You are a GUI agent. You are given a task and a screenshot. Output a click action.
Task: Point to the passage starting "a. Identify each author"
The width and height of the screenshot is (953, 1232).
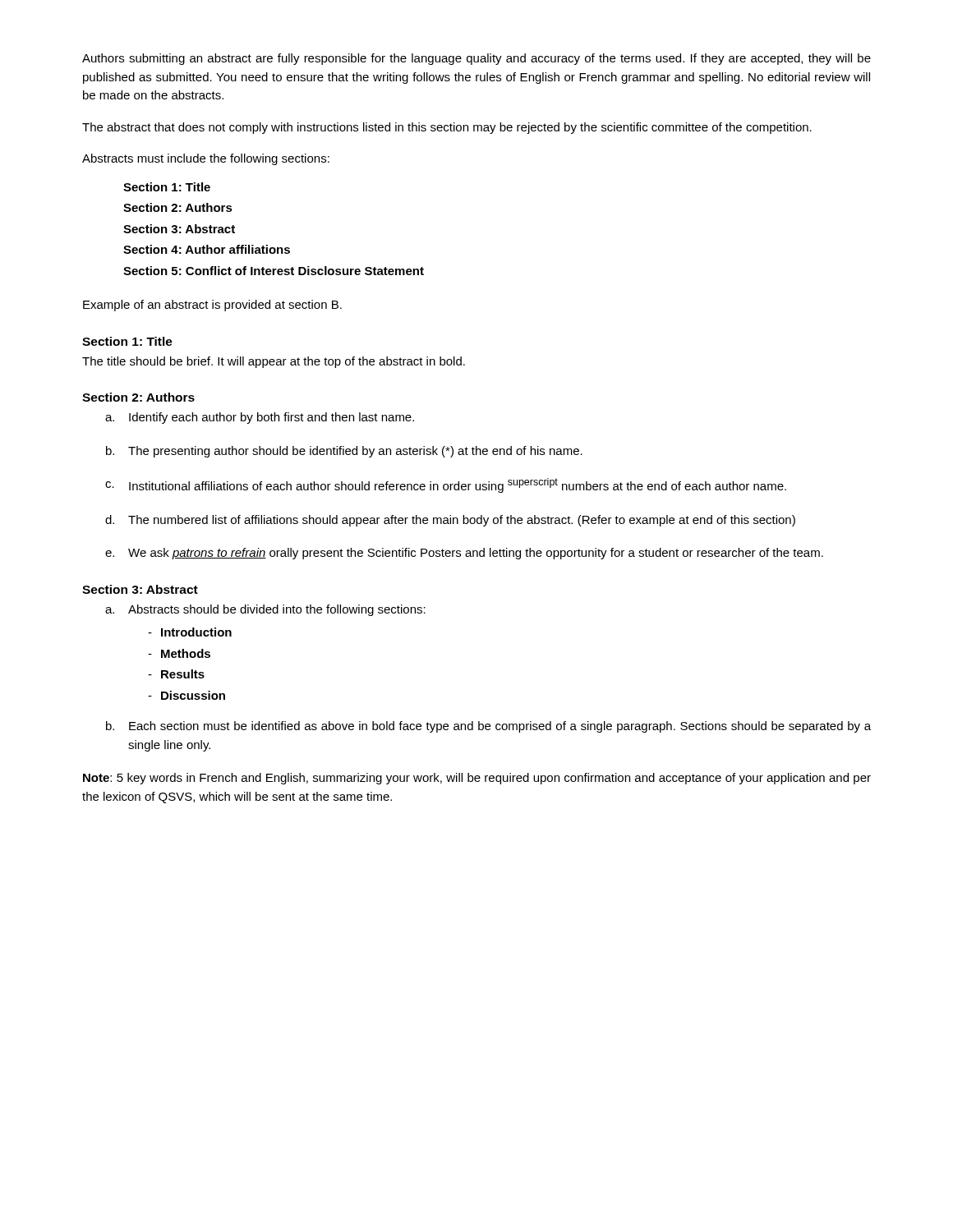[x=260, y=418]
